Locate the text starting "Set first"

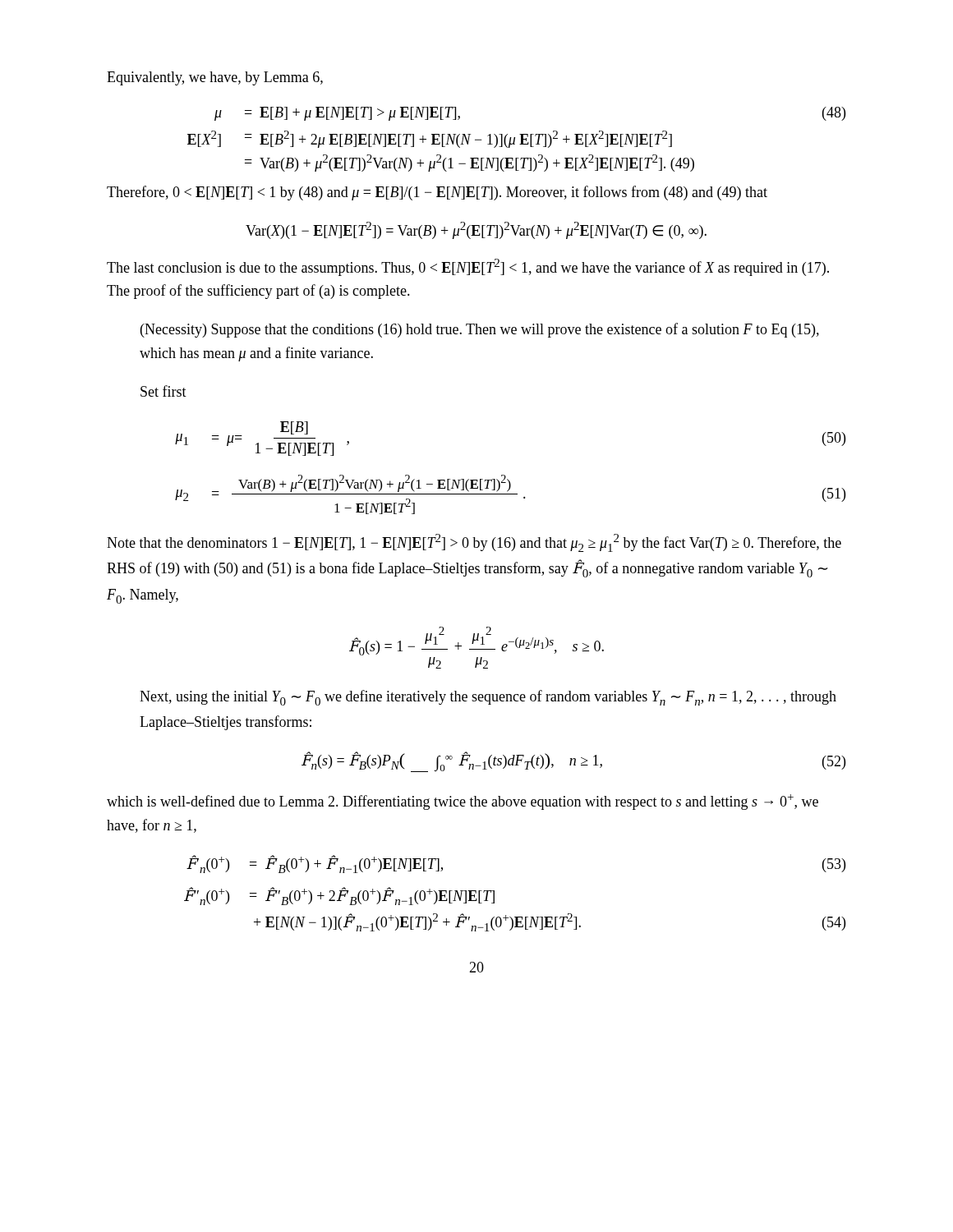pyautogui.click(x=163, y=392)
